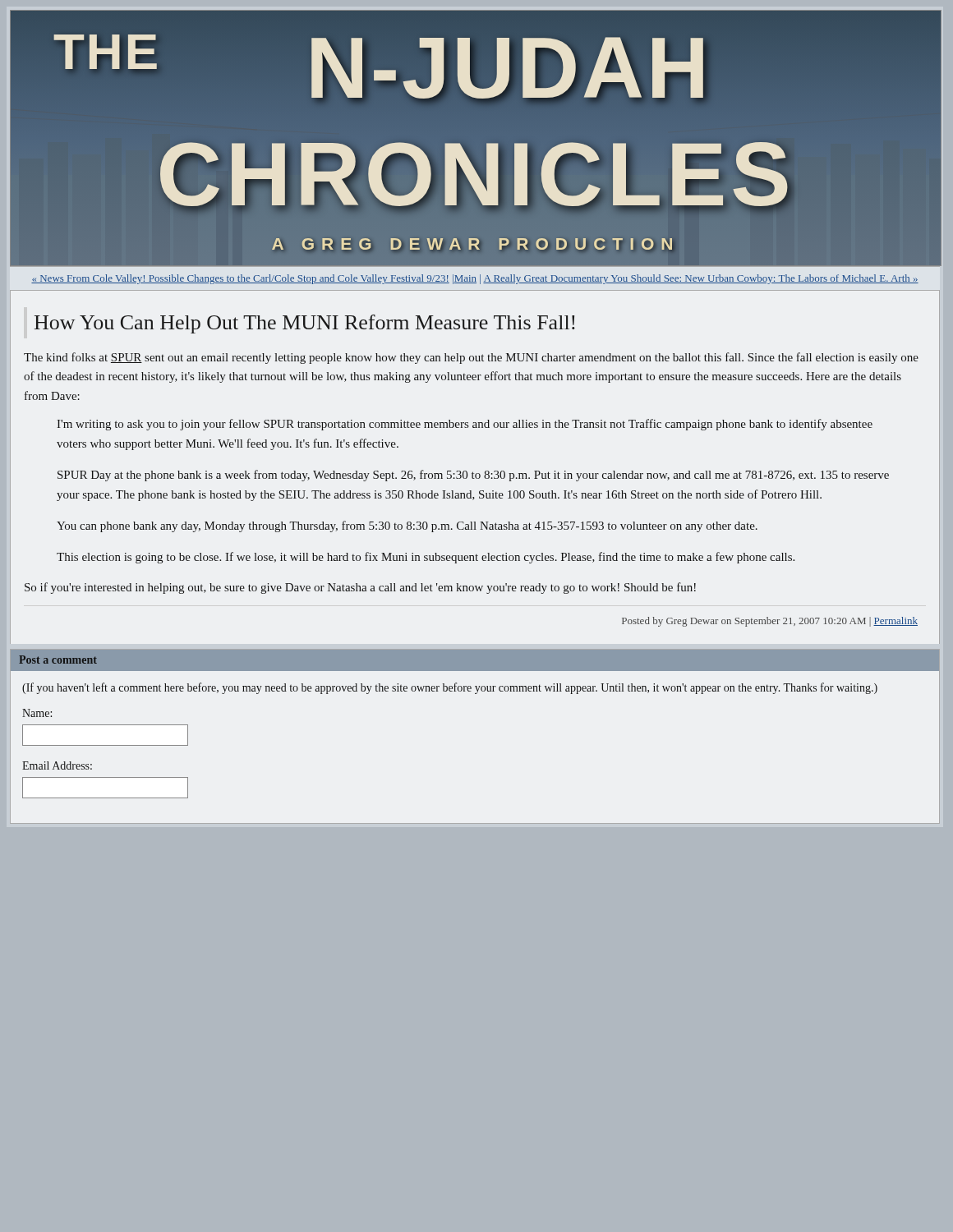Find the block starting "Posted by Greg Dewar on"
Screen dimensions: 1232x953
[769, 621]
